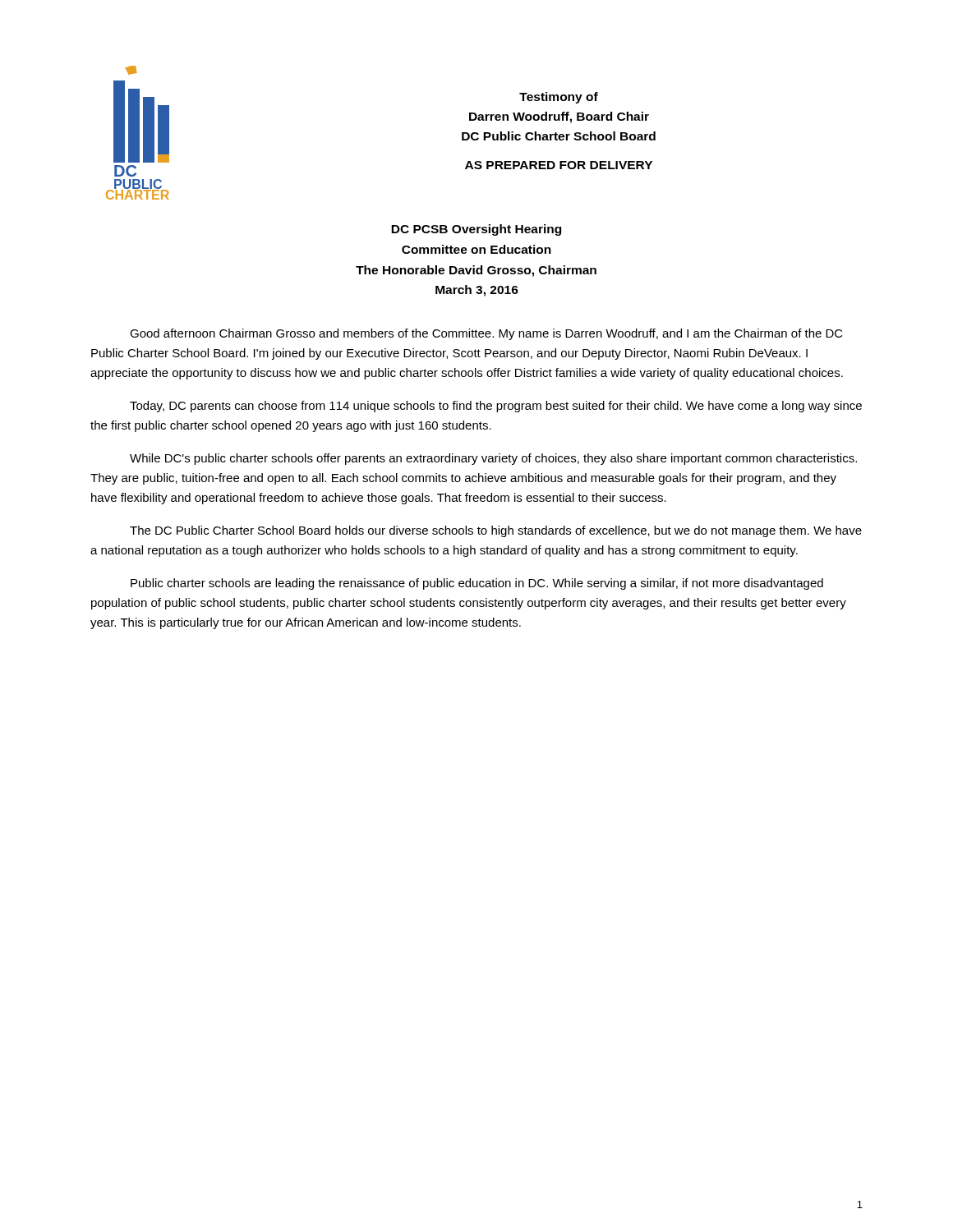Click on the title containing "Testimony of Darren Woodruff, Board Chair DC"

(559, 129)
